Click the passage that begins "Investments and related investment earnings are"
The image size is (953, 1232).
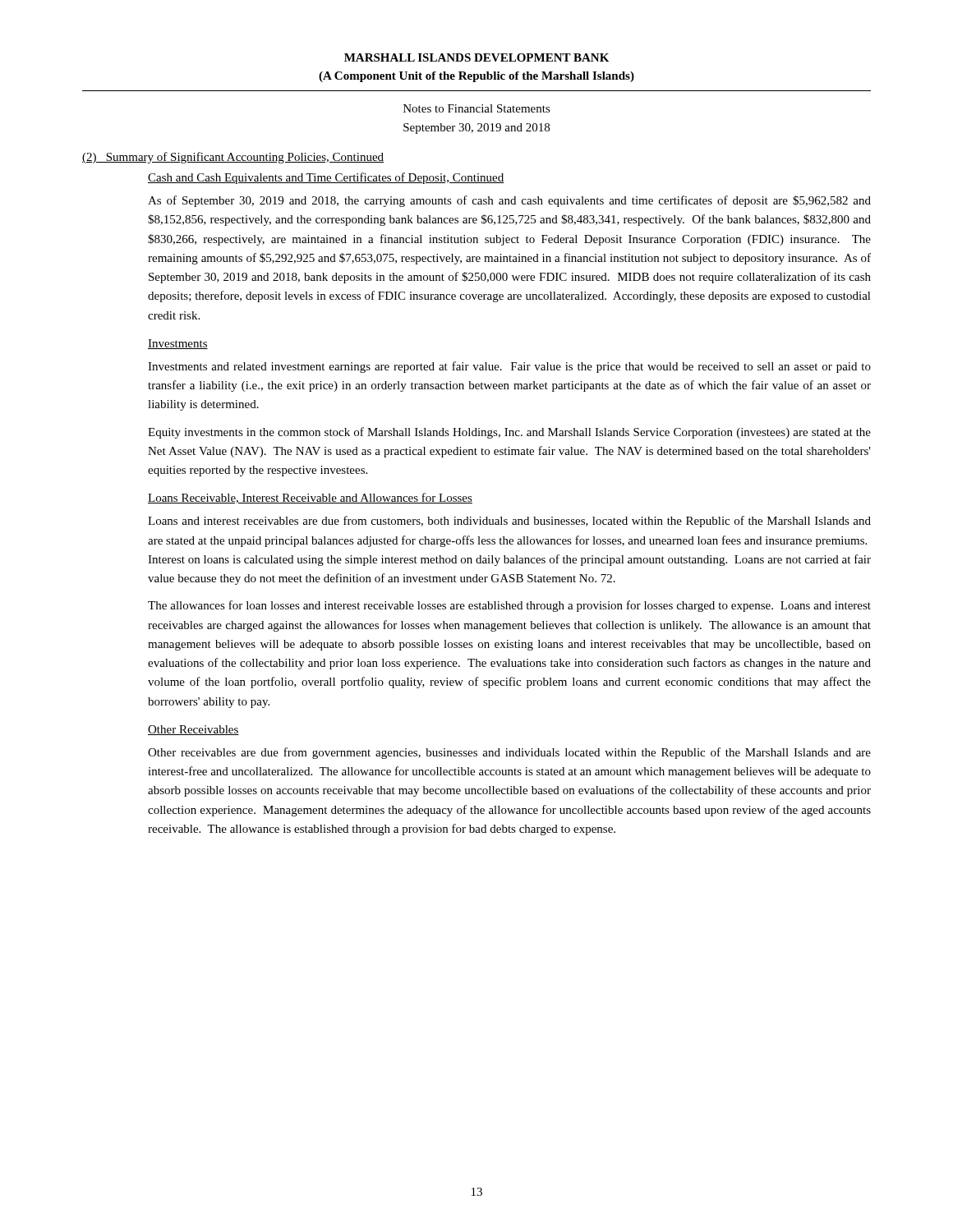click(509, 385)
